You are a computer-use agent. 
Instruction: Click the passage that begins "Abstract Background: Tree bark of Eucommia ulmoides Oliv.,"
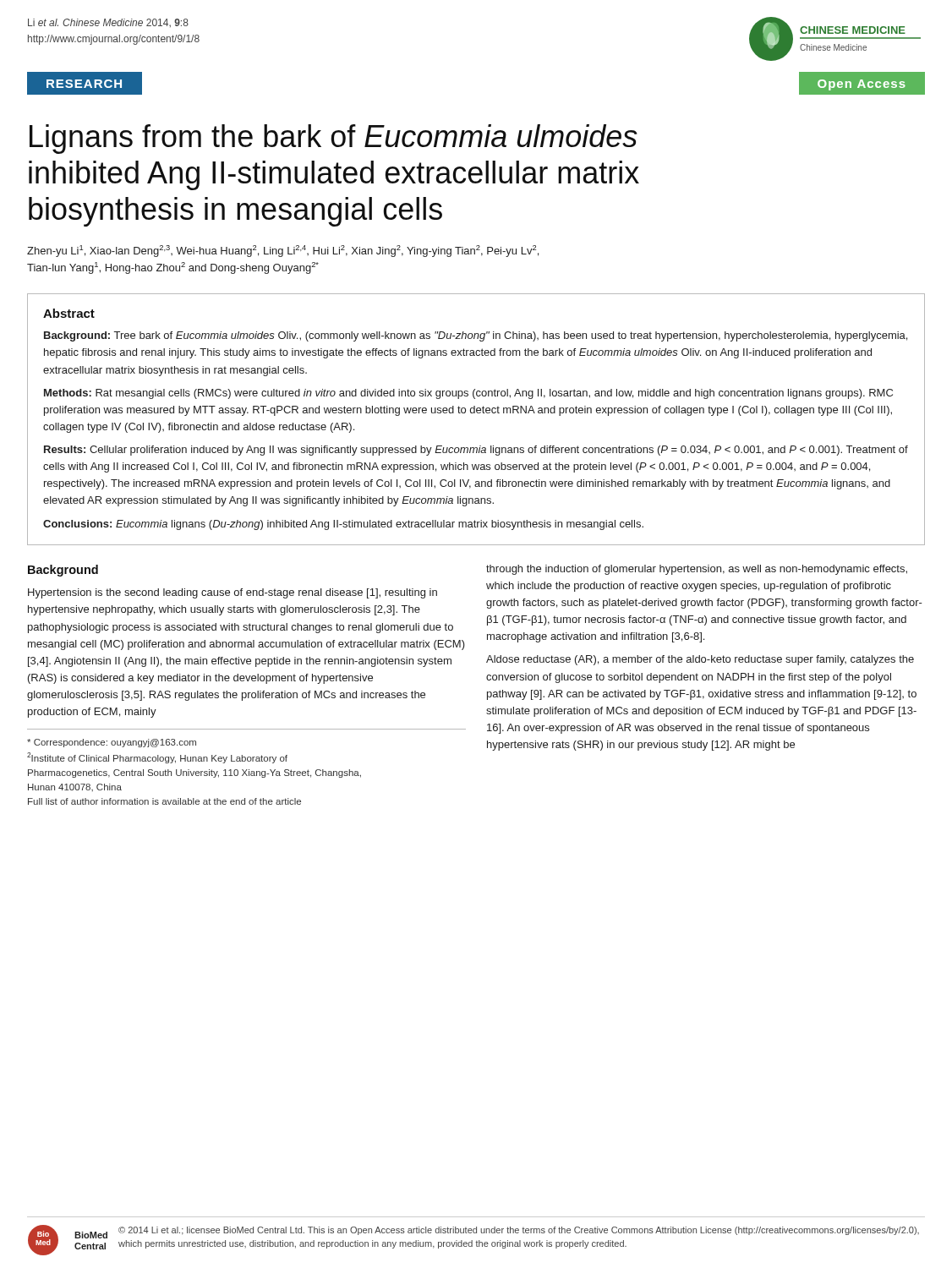coord(476,419)
